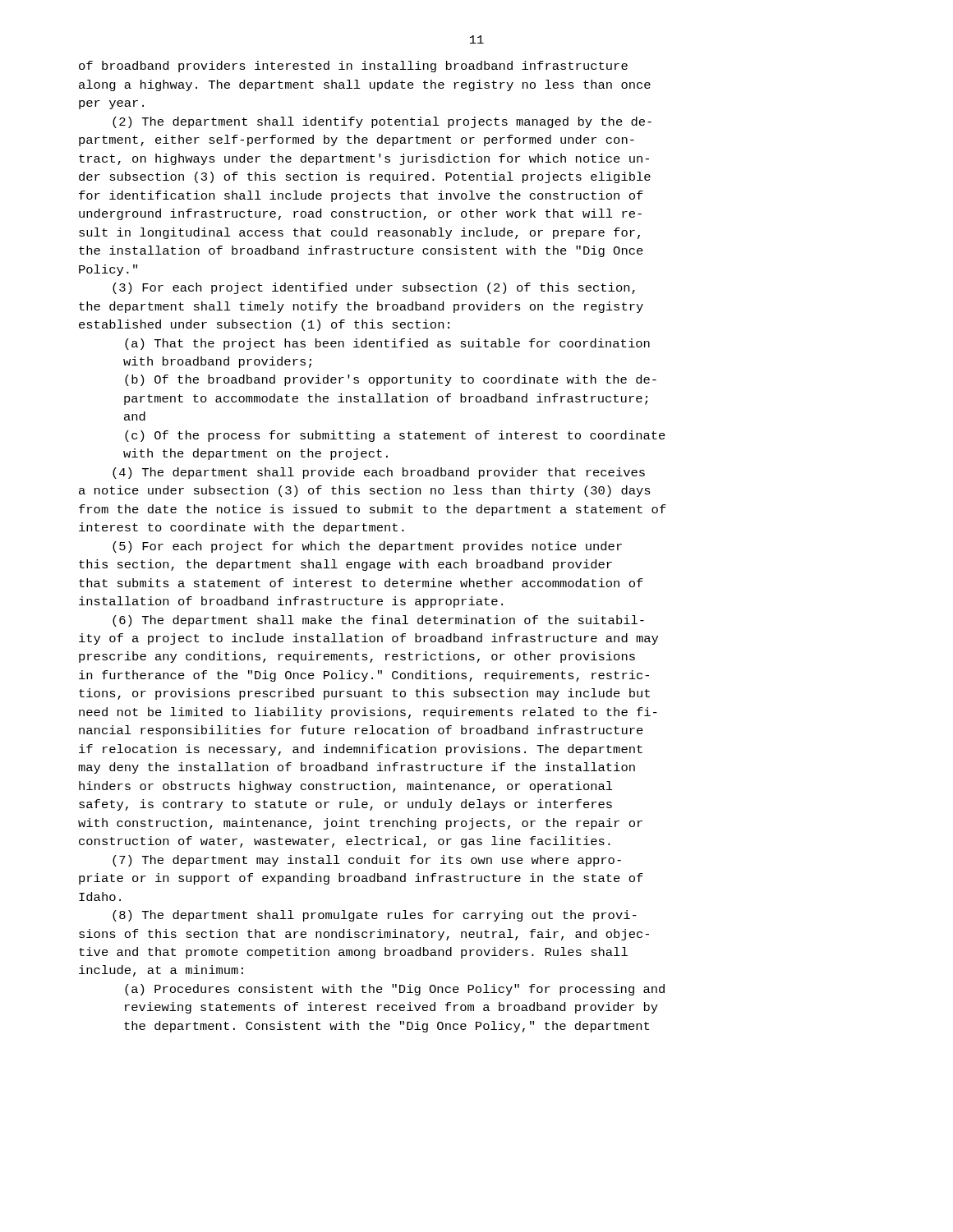
Task: Locate the text block that reads "(4) The department shall provide"
Action: [476, 501]
